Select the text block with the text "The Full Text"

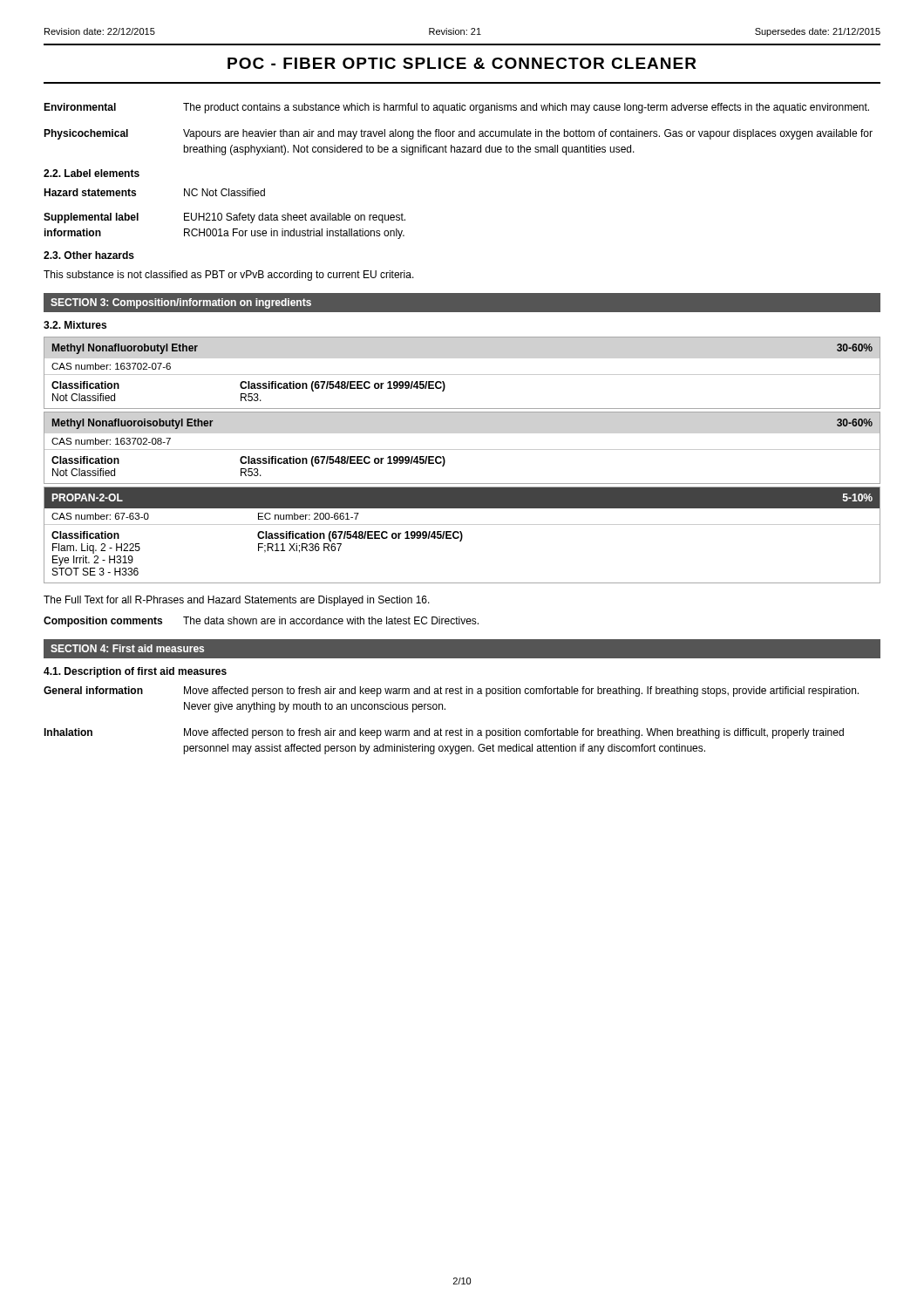click(x=237, y=600)
